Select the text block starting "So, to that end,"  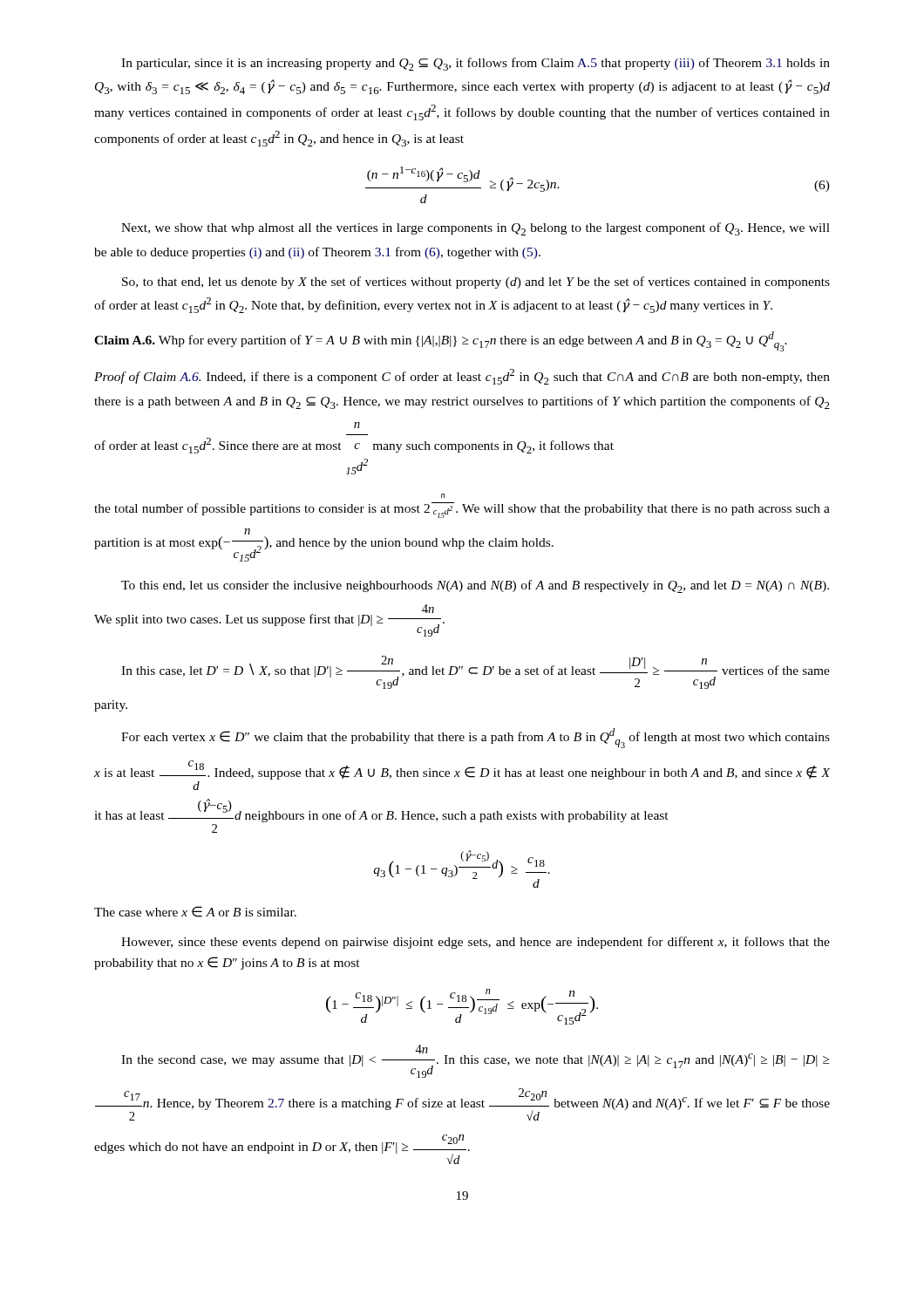462,294
